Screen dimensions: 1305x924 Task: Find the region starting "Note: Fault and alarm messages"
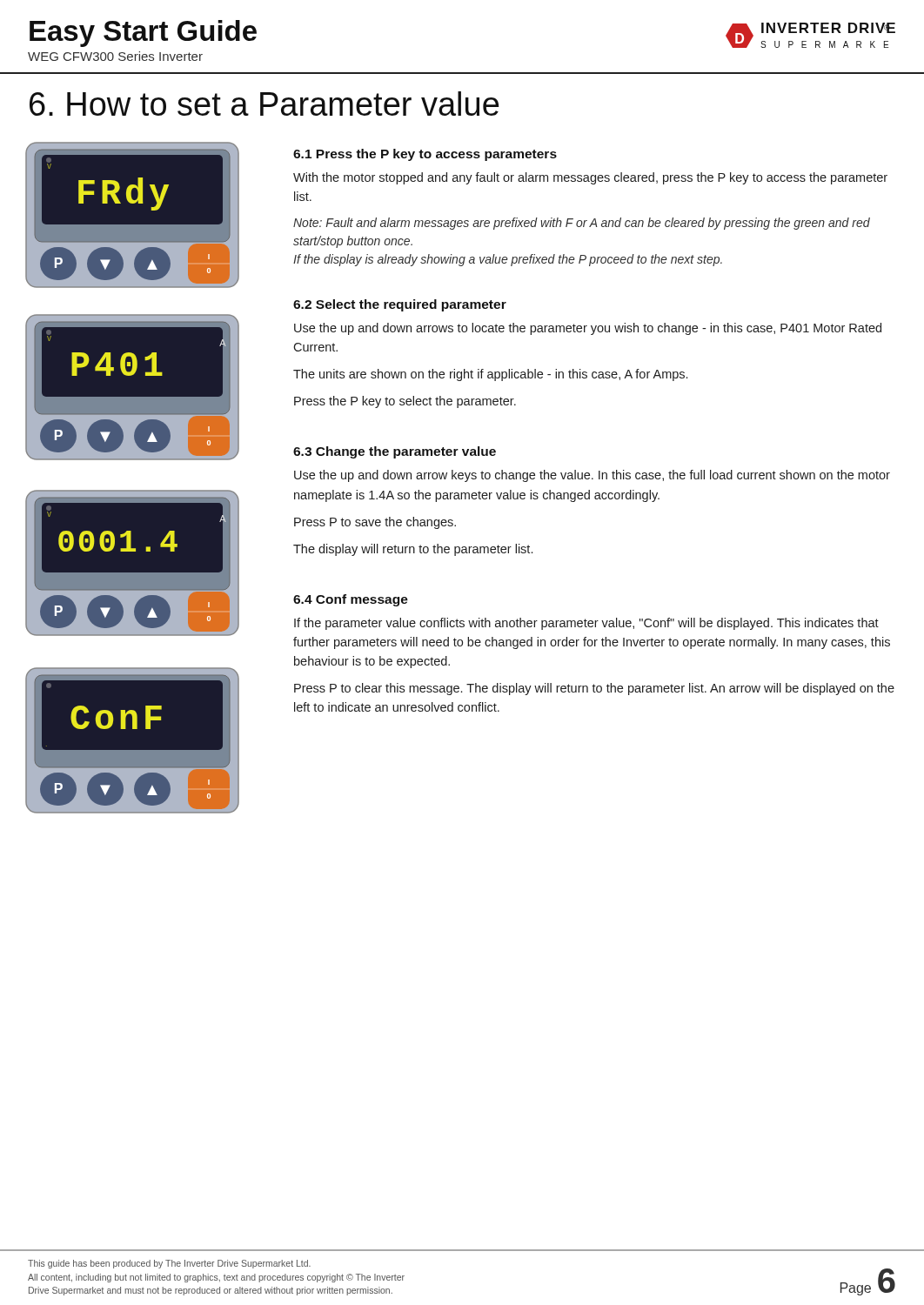582,224
